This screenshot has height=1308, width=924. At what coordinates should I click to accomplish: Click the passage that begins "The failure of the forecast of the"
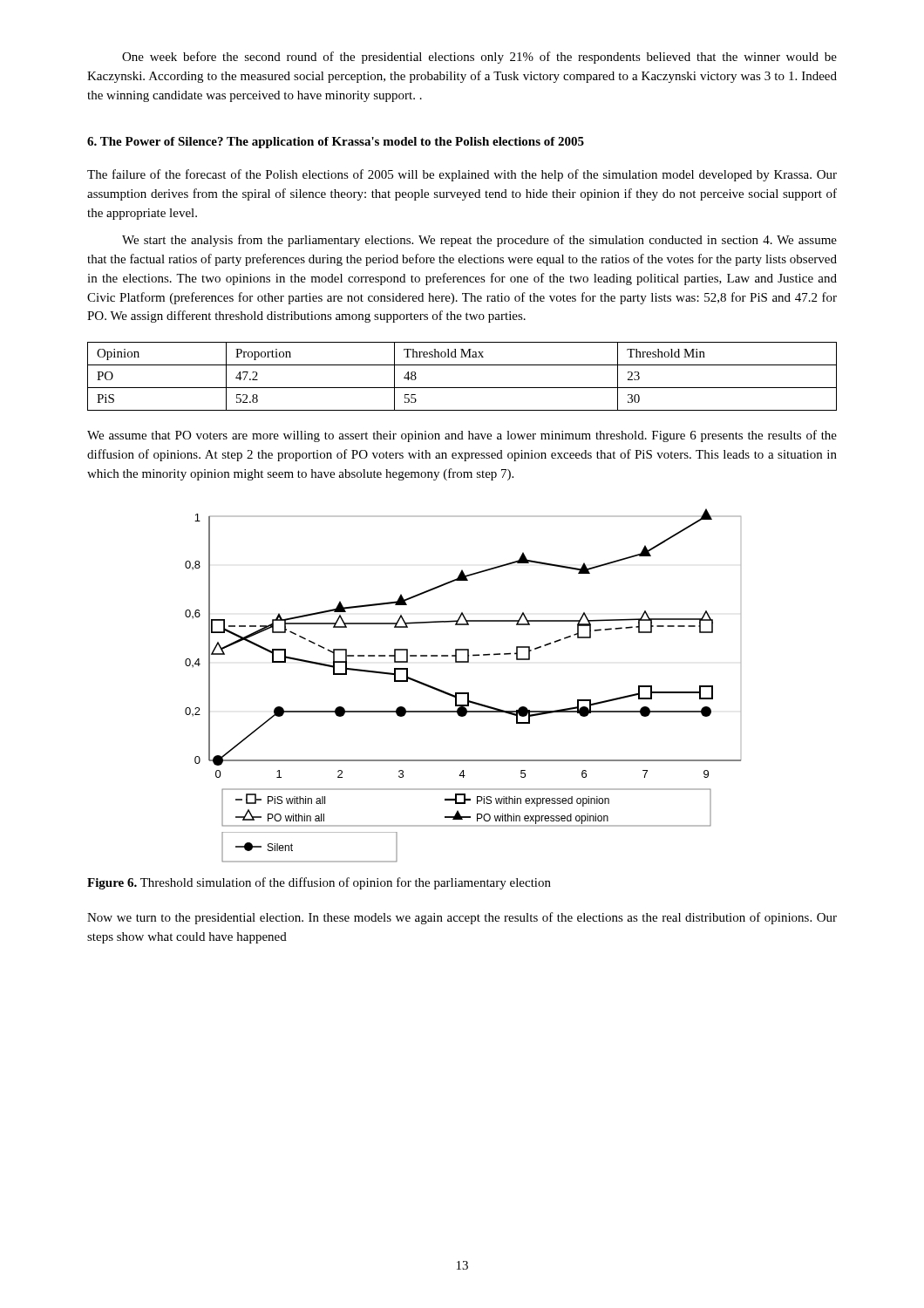tap(462, 246)
